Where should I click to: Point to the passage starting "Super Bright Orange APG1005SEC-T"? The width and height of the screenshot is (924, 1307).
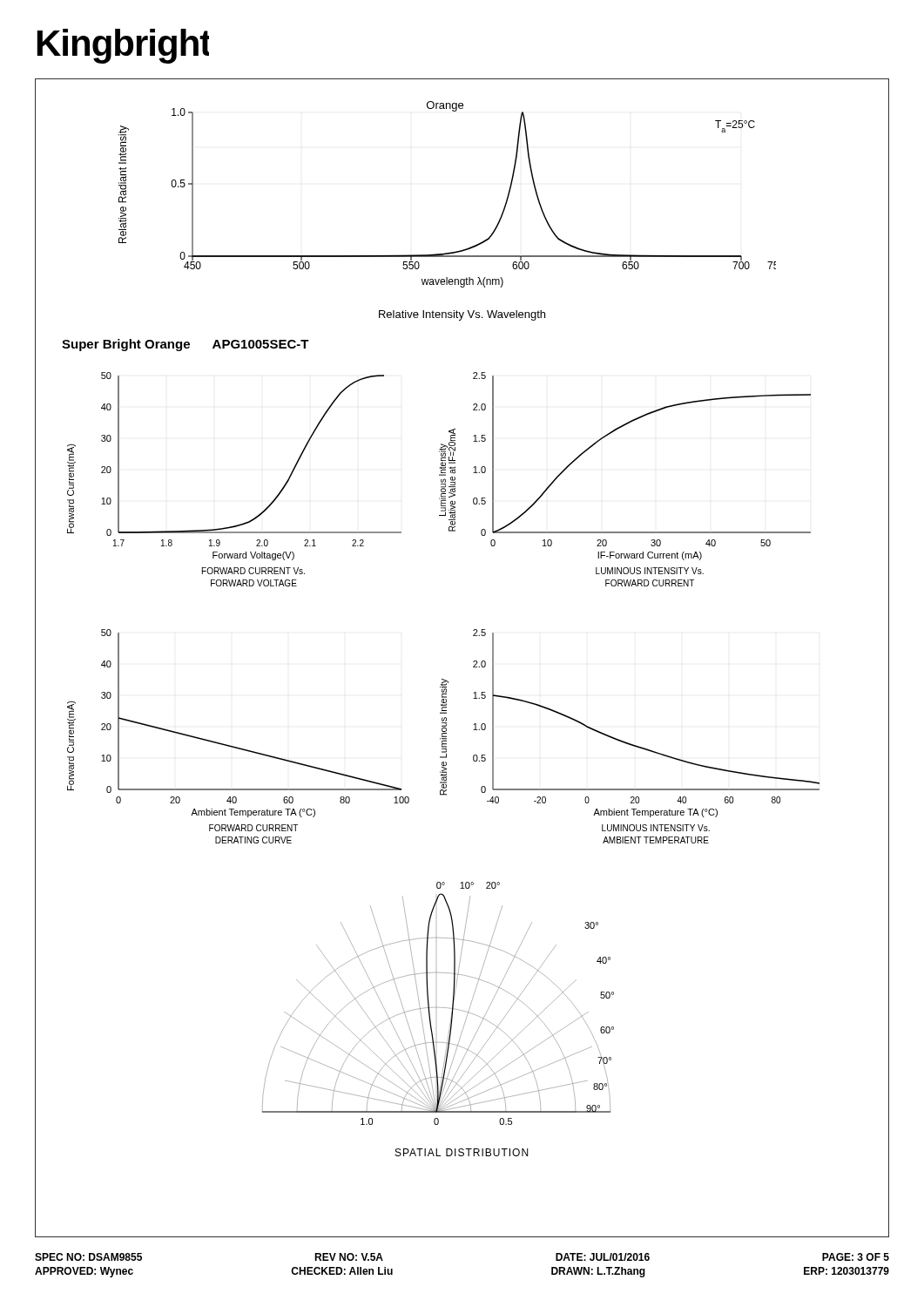[185, 344]
